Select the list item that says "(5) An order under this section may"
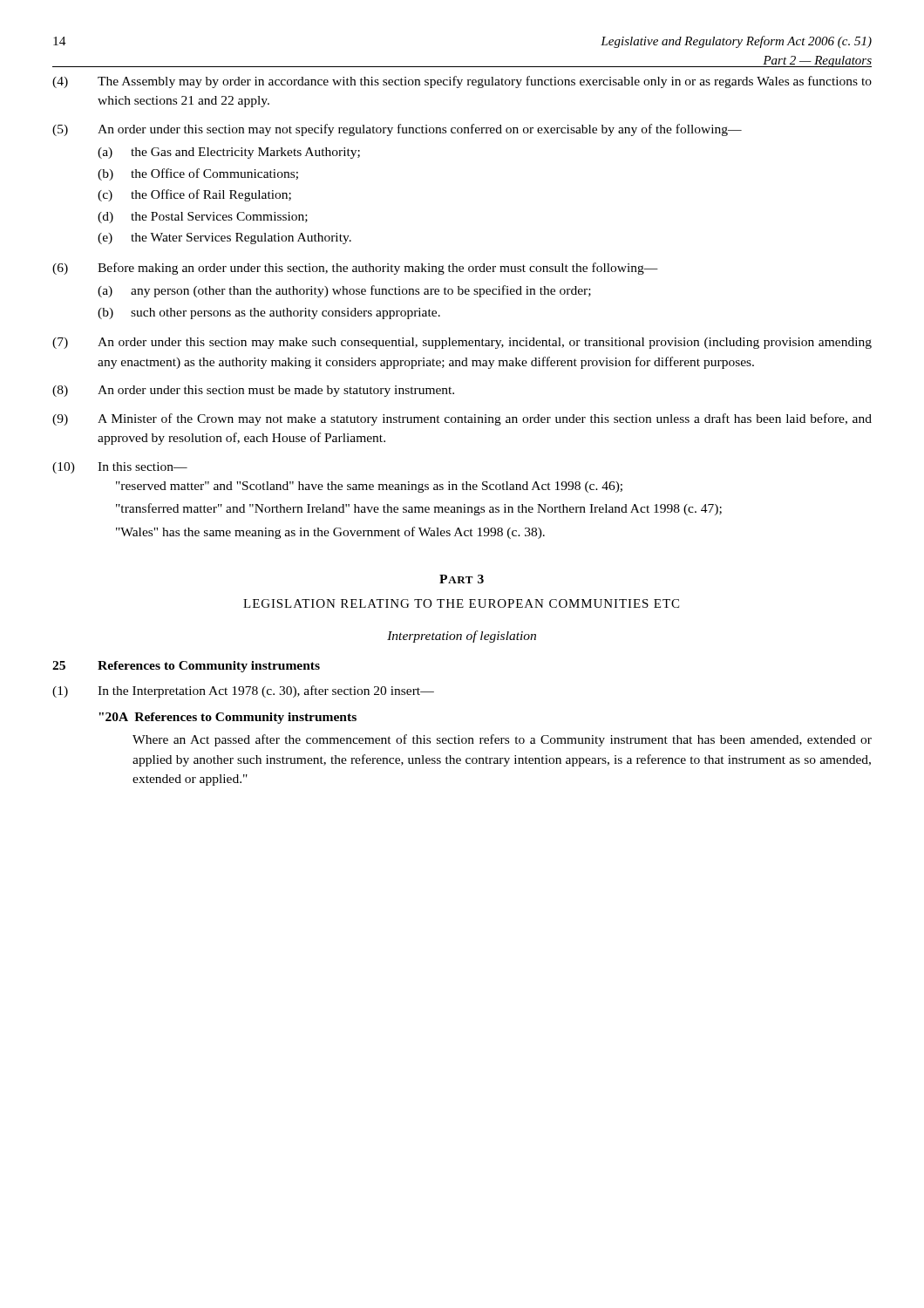This screenshot has width=924, height=1308. 397,130
